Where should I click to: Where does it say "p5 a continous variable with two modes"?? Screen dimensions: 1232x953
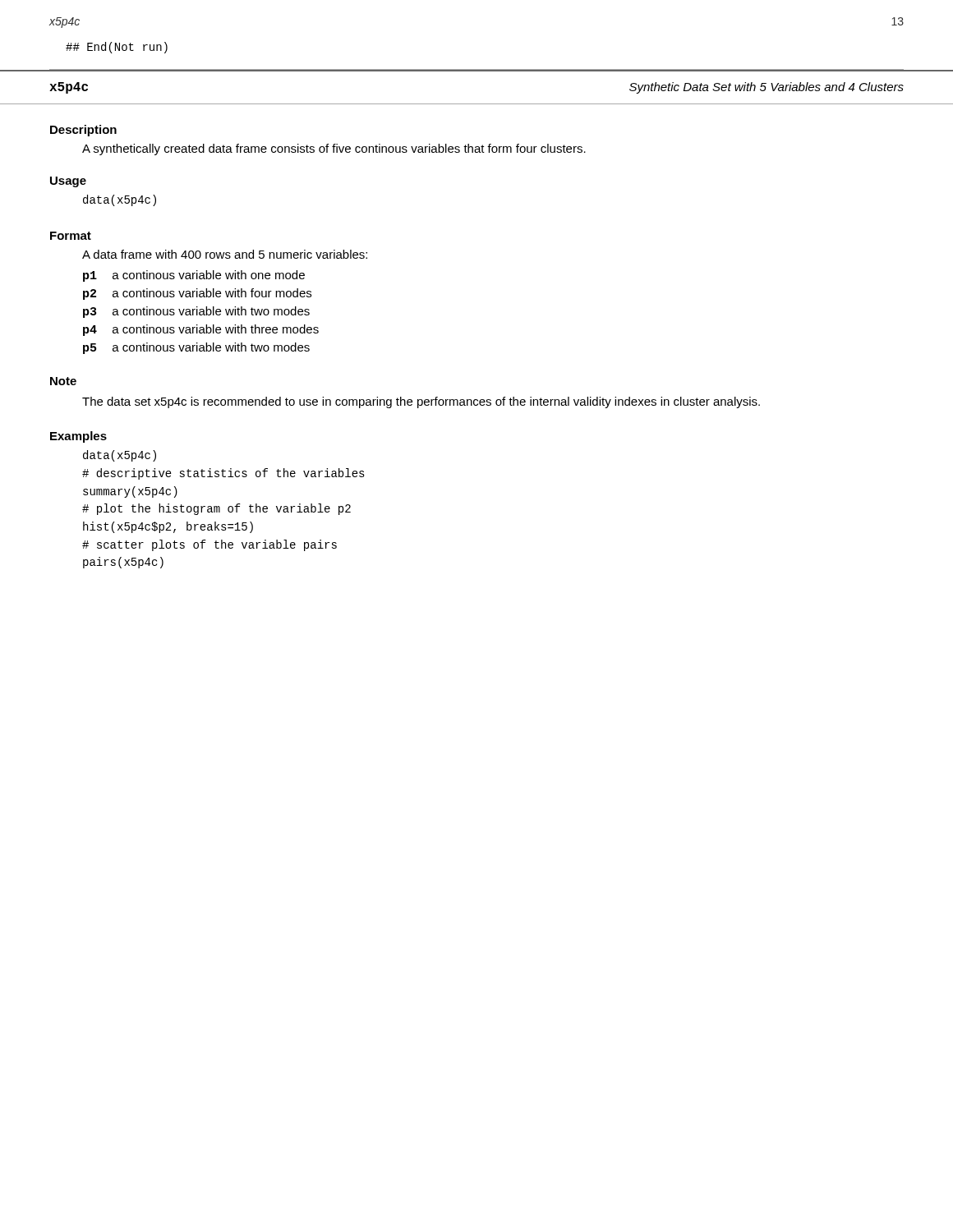[196, 348]
